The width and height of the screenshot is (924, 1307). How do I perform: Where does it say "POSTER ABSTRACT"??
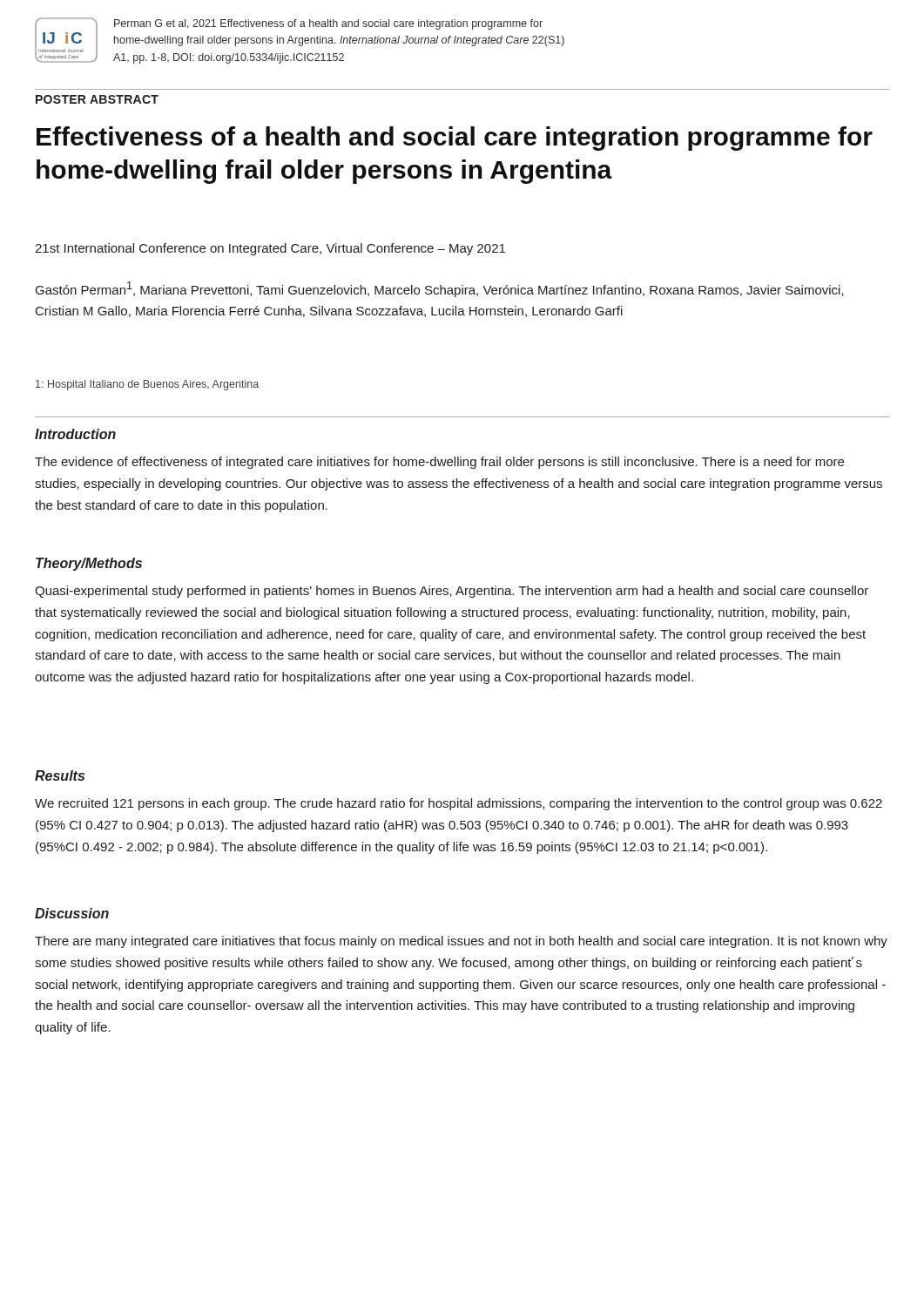coord(97,99)
